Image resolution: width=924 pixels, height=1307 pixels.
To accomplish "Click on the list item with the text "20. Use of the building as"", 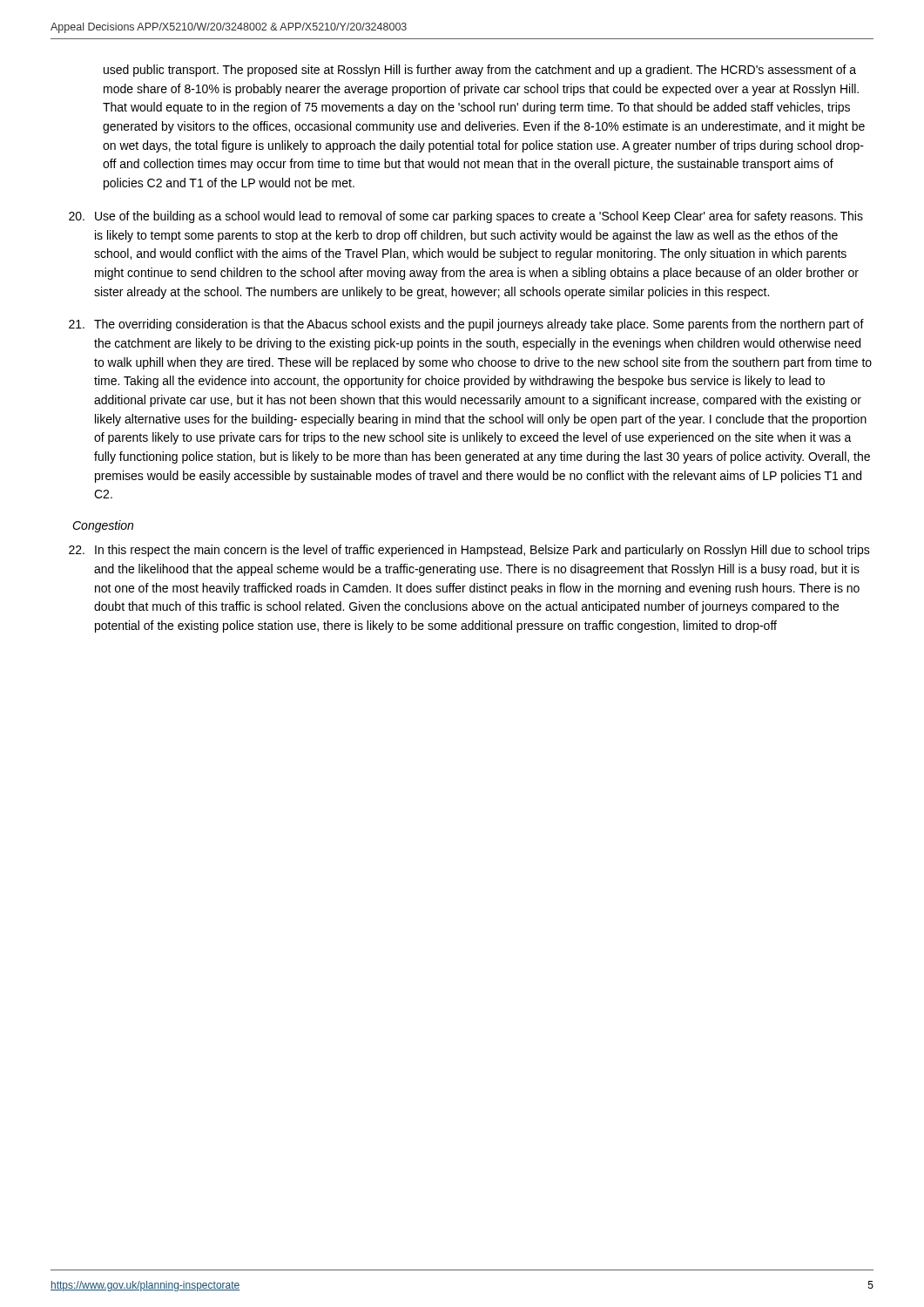I will (x=462, y=254).
